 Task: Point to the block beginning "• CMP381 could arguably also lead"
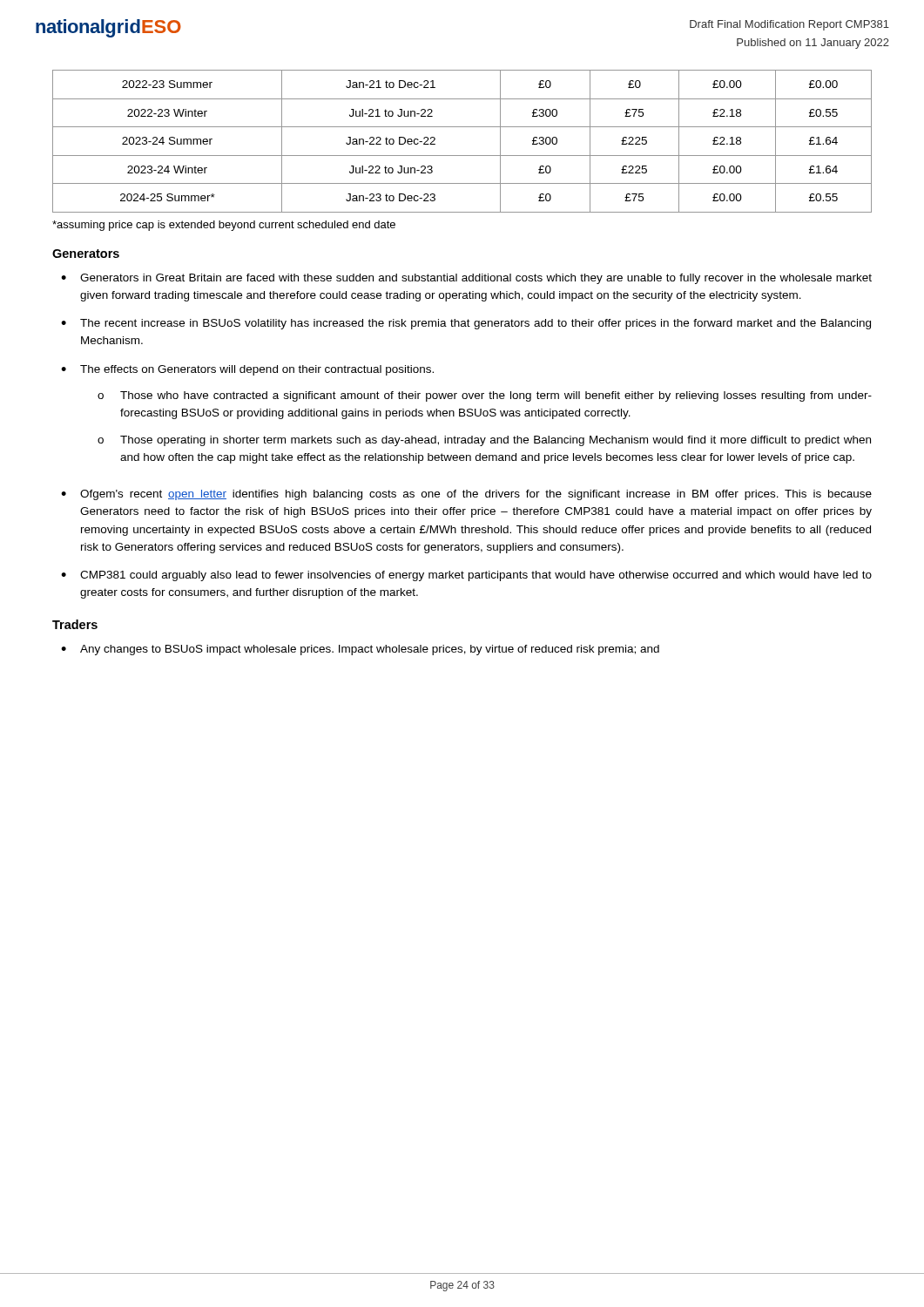466,584
